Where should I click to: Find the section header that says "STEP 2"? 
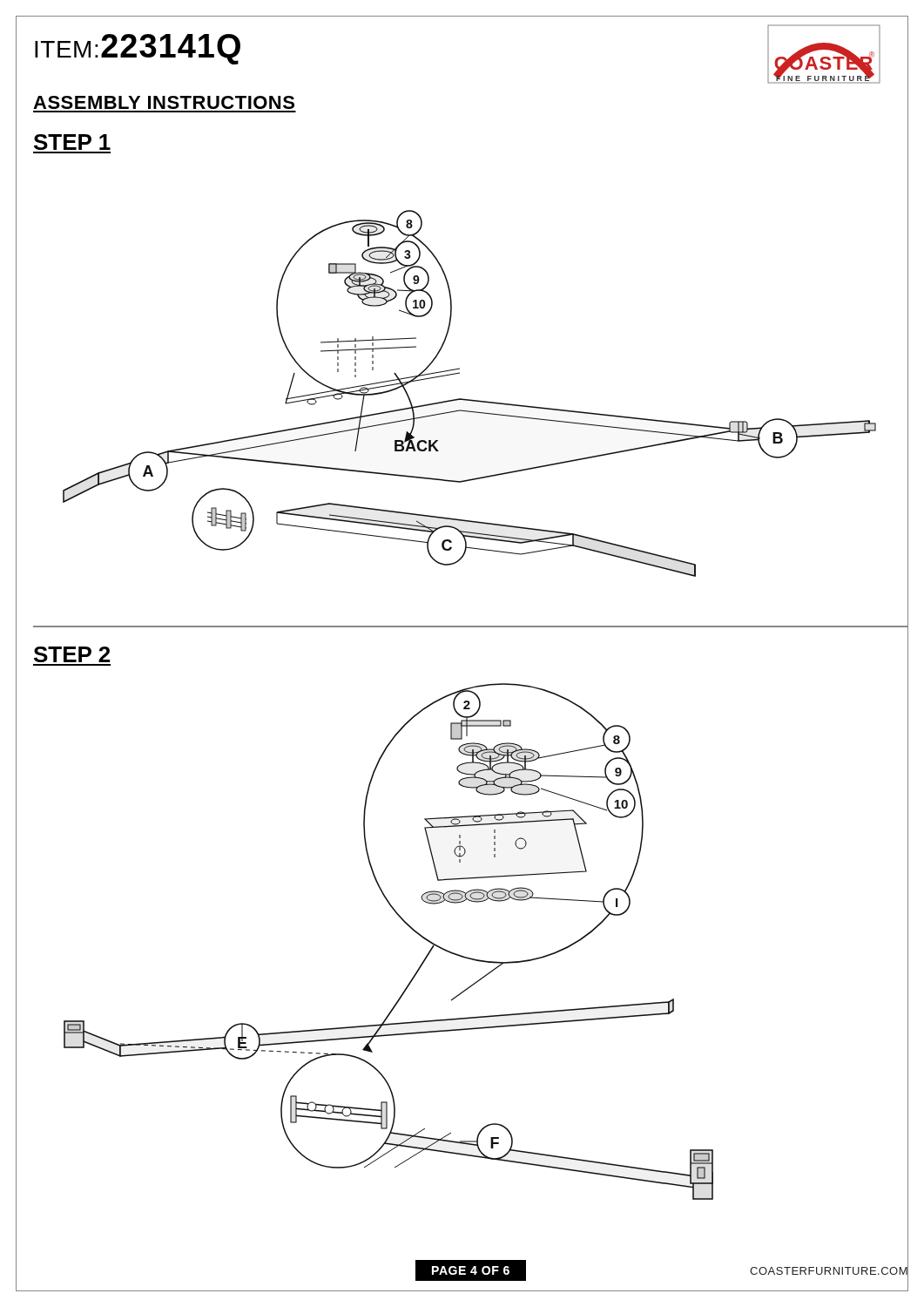72,654
